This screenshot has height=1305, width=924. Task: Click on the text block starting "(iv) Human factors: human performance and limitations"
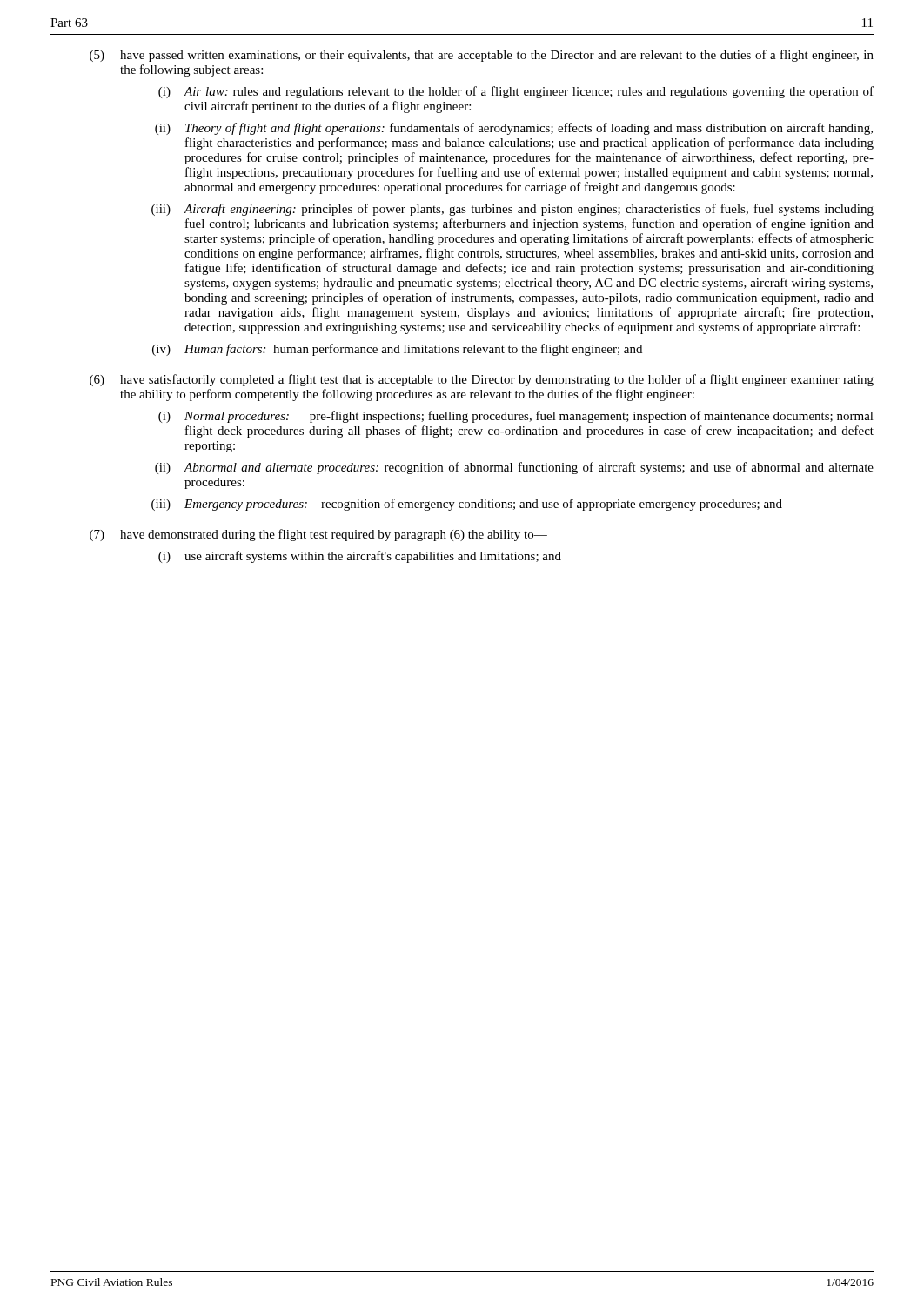[497, 349]
